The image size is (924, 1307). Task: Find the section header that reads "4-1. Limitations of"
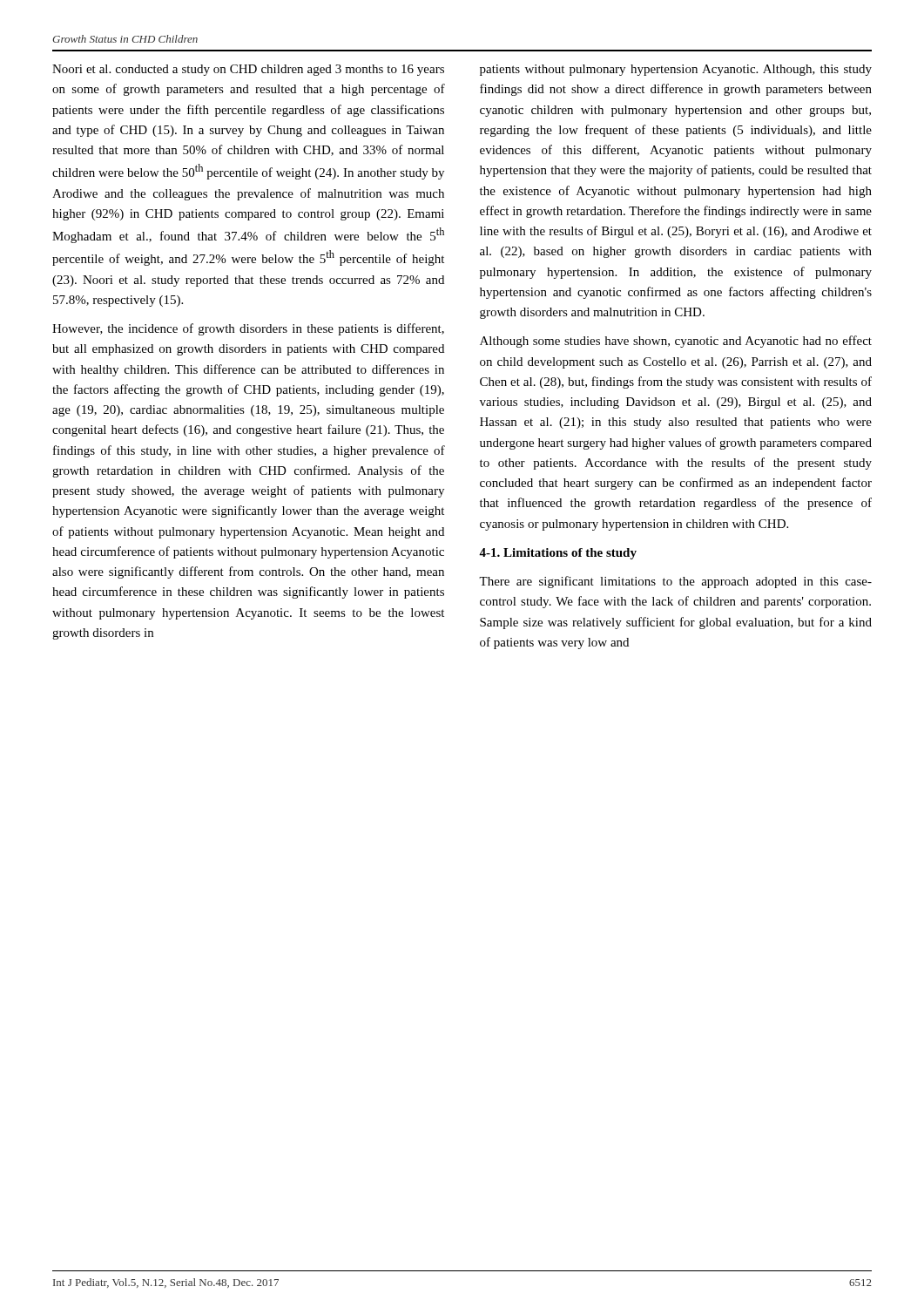(558, 554)
